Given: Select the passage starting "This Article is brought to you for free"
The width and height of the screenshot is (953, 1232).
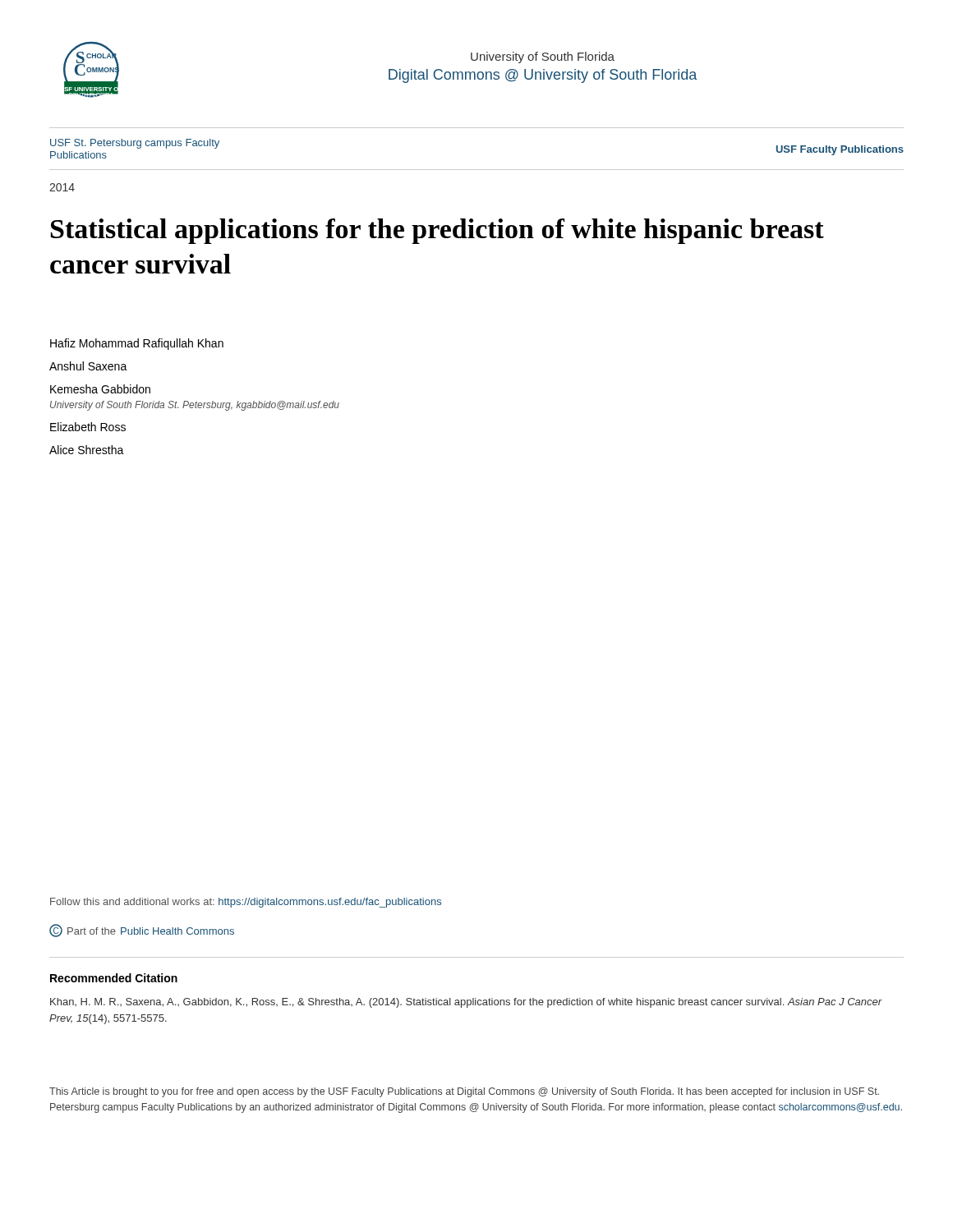Looking at the screenshot, I should click(x=476, y=1099).
